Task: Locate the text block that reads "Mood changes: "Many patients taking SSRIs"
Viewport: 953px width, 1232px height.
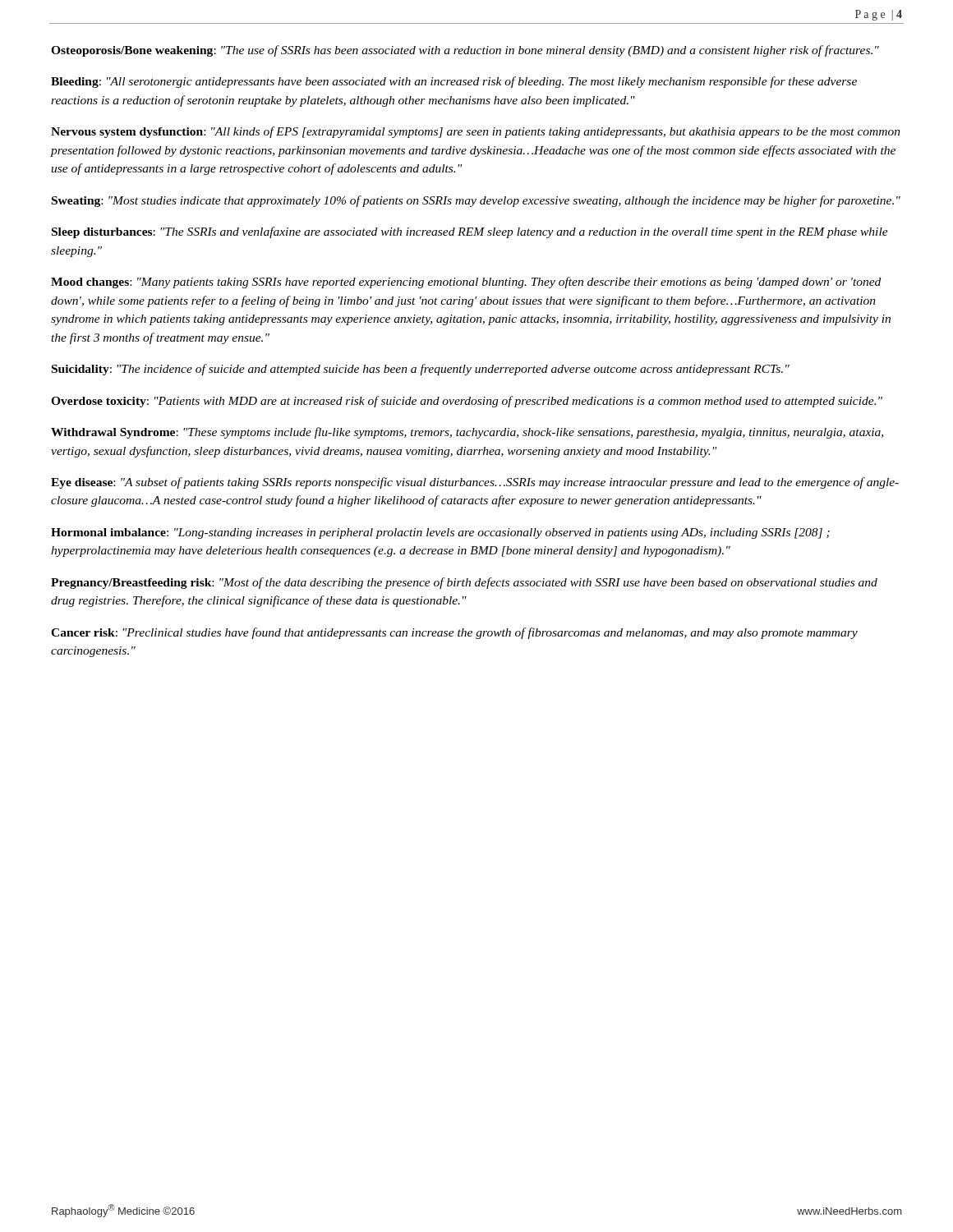Action: [x=476, y=310]
